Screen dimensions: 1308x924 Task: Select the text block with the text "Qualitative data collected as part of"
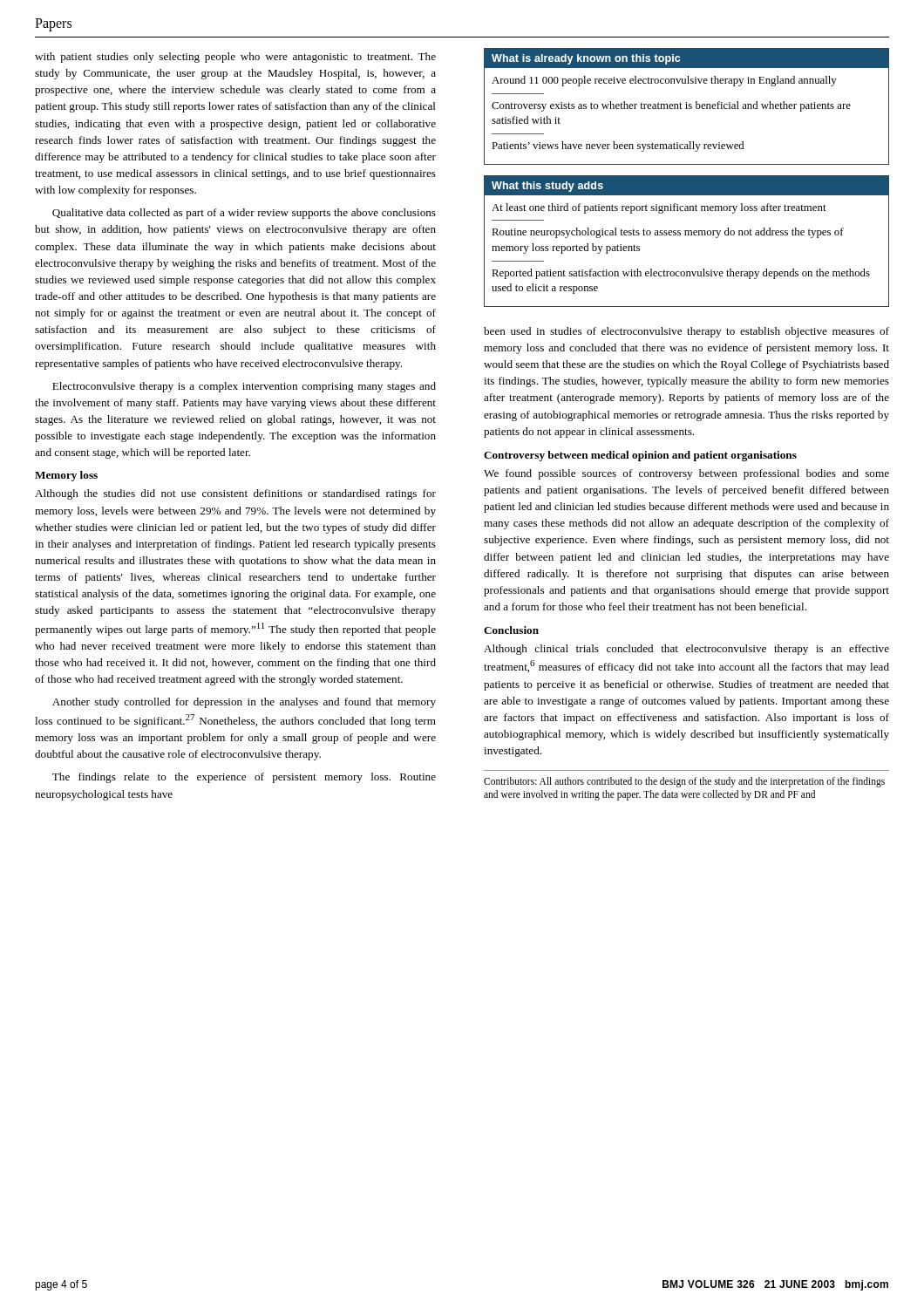coord(235,288)
